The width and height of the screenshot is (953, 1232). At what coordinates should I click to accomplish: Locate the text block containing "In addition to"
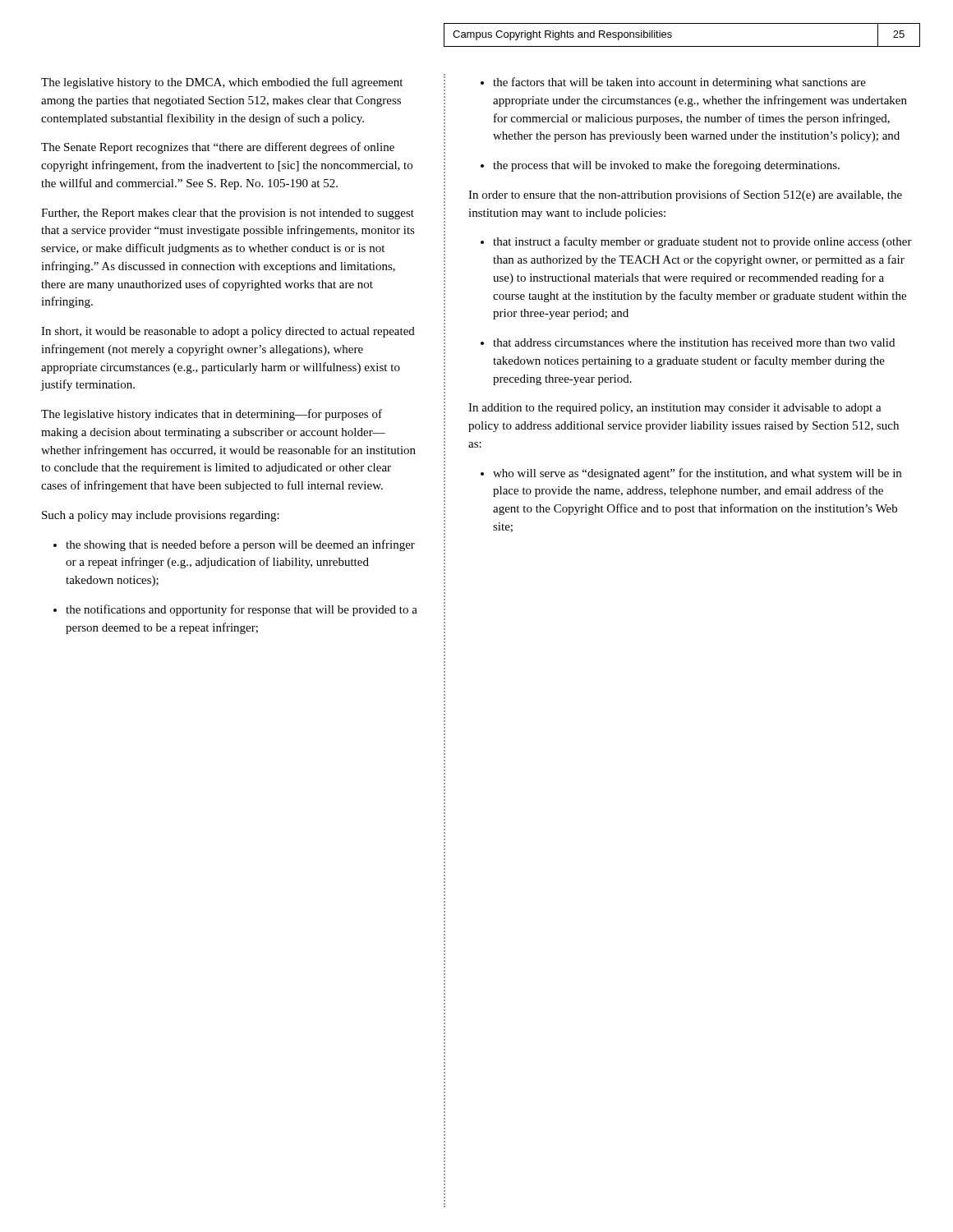point(690,426)
